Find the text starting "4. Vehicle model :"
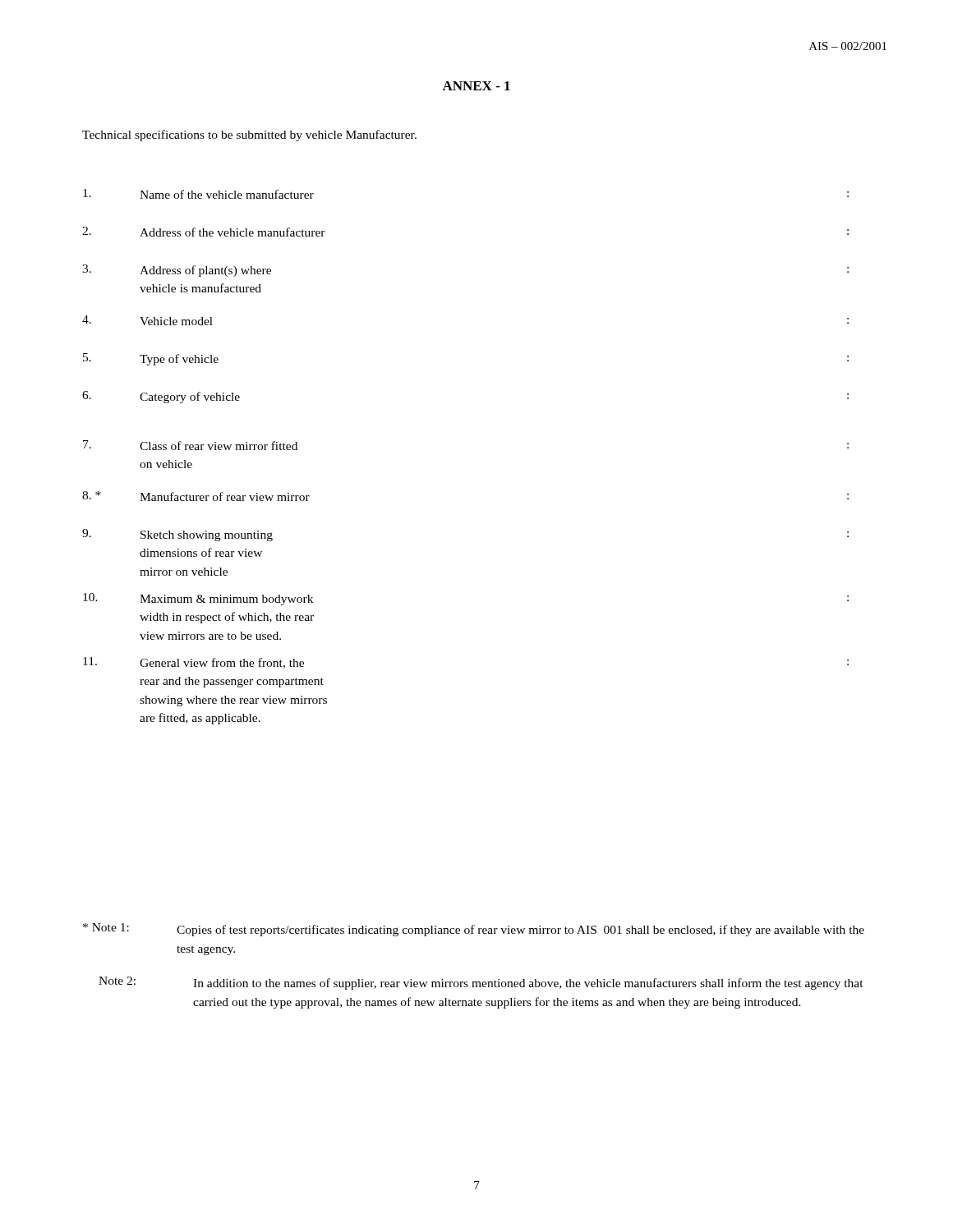 (84, 320)
